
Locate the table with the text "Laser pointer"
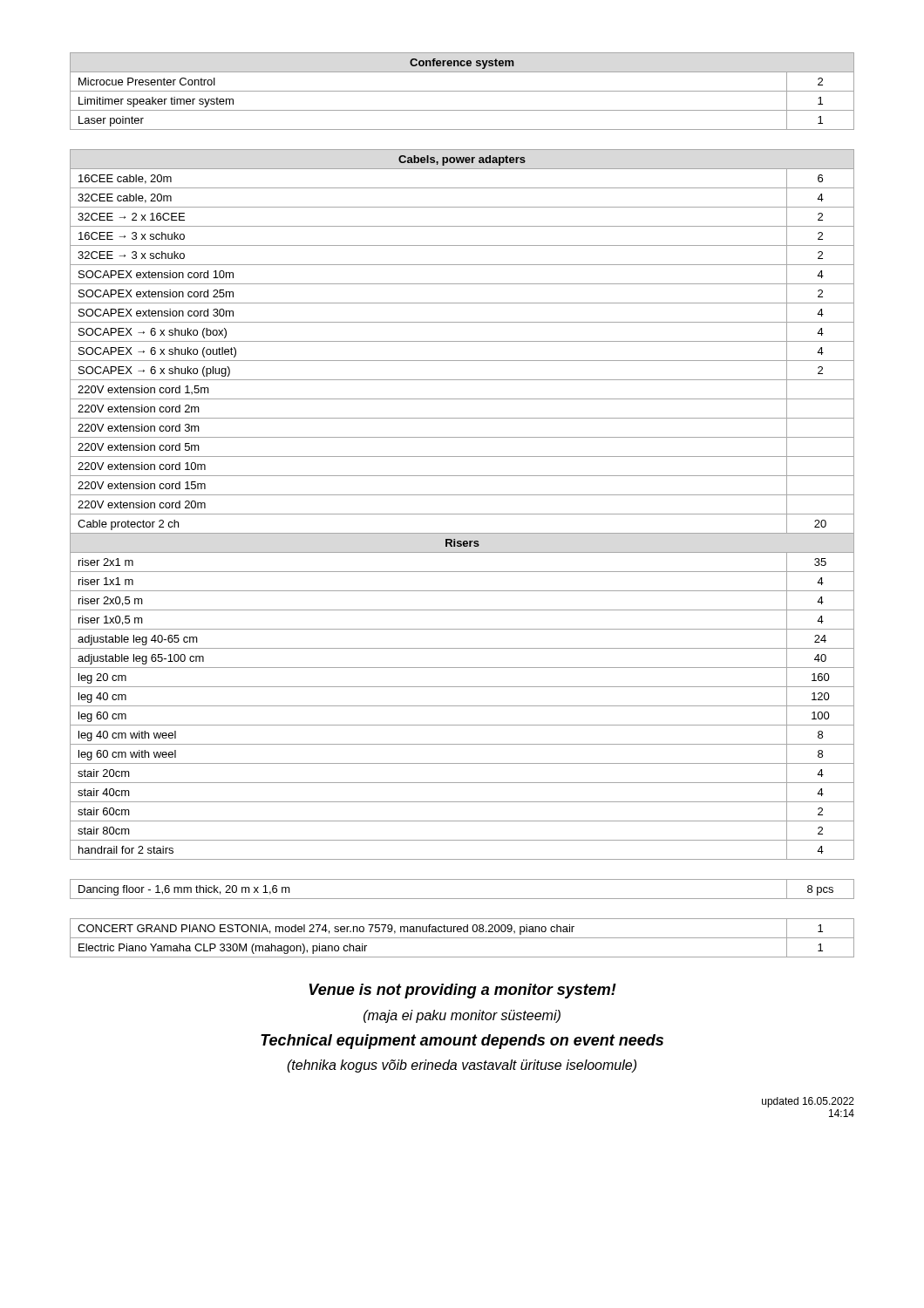click(x=462, y=91)
